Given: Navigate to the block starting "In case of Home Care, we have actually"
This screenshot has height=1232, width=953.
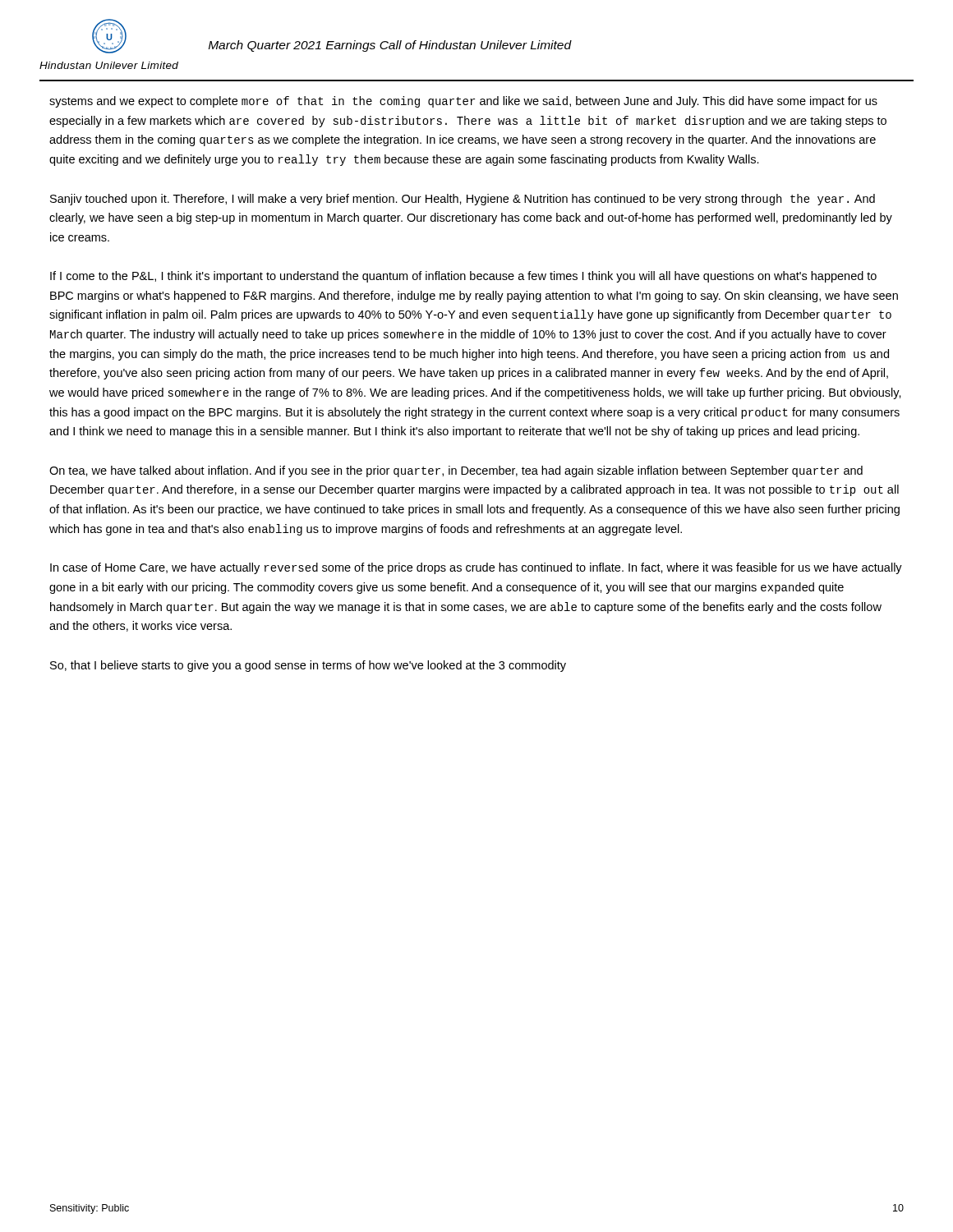Looking at the screenshot, I should pos(475,597).
